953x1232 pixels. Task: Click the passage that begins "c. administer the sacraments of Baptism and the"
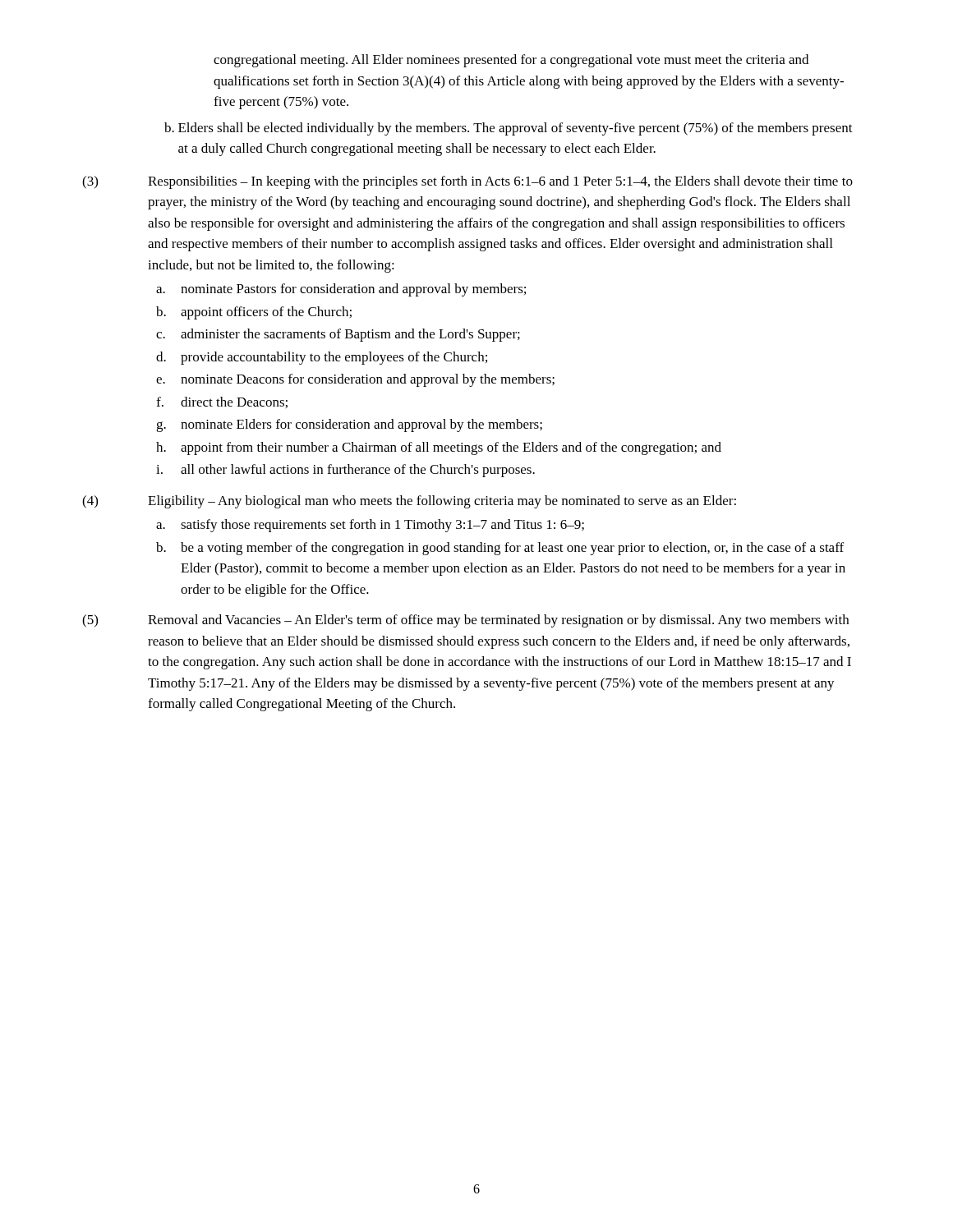coord(505,334)
